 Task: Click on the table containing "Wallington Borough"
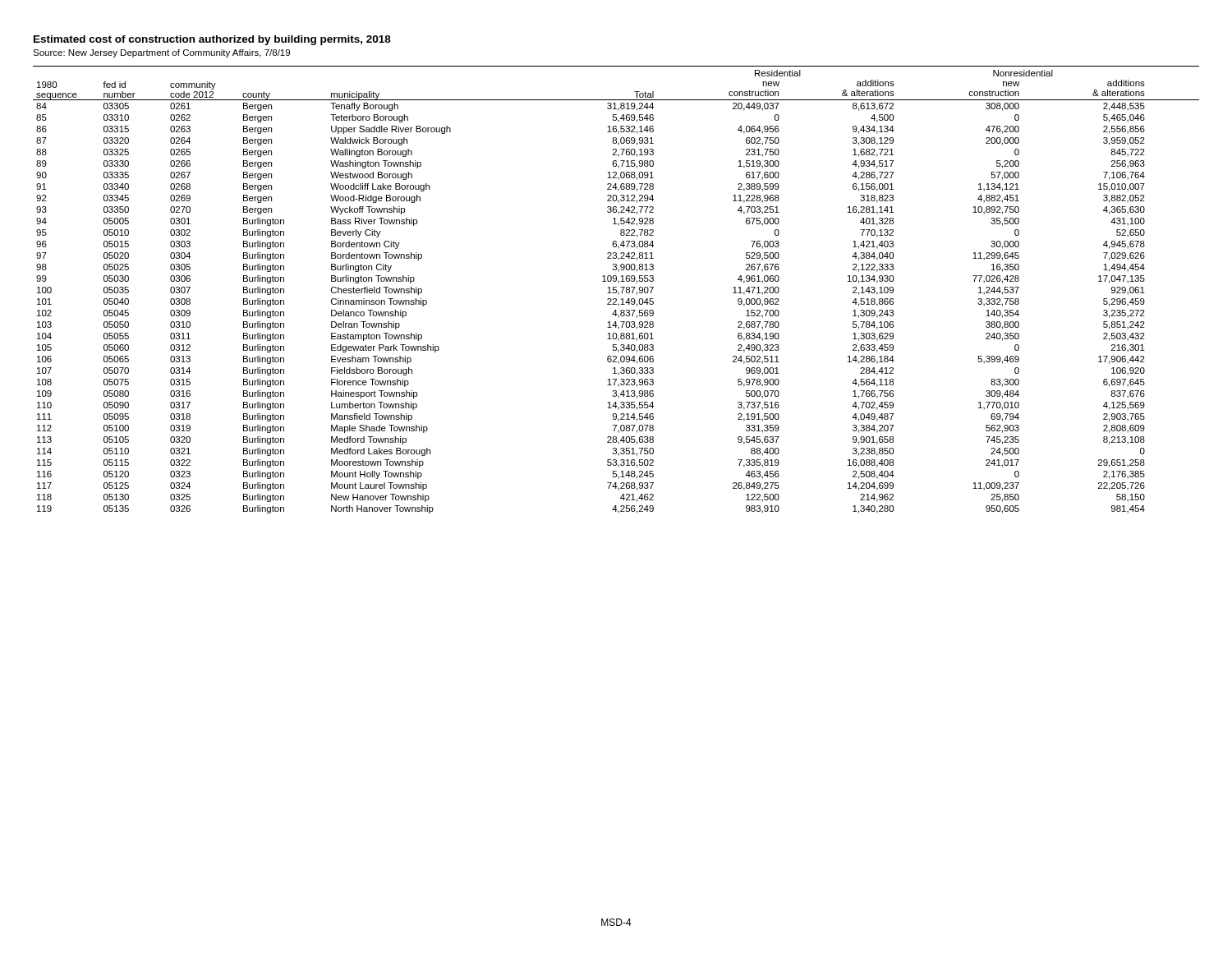click(x=616, y=290)
